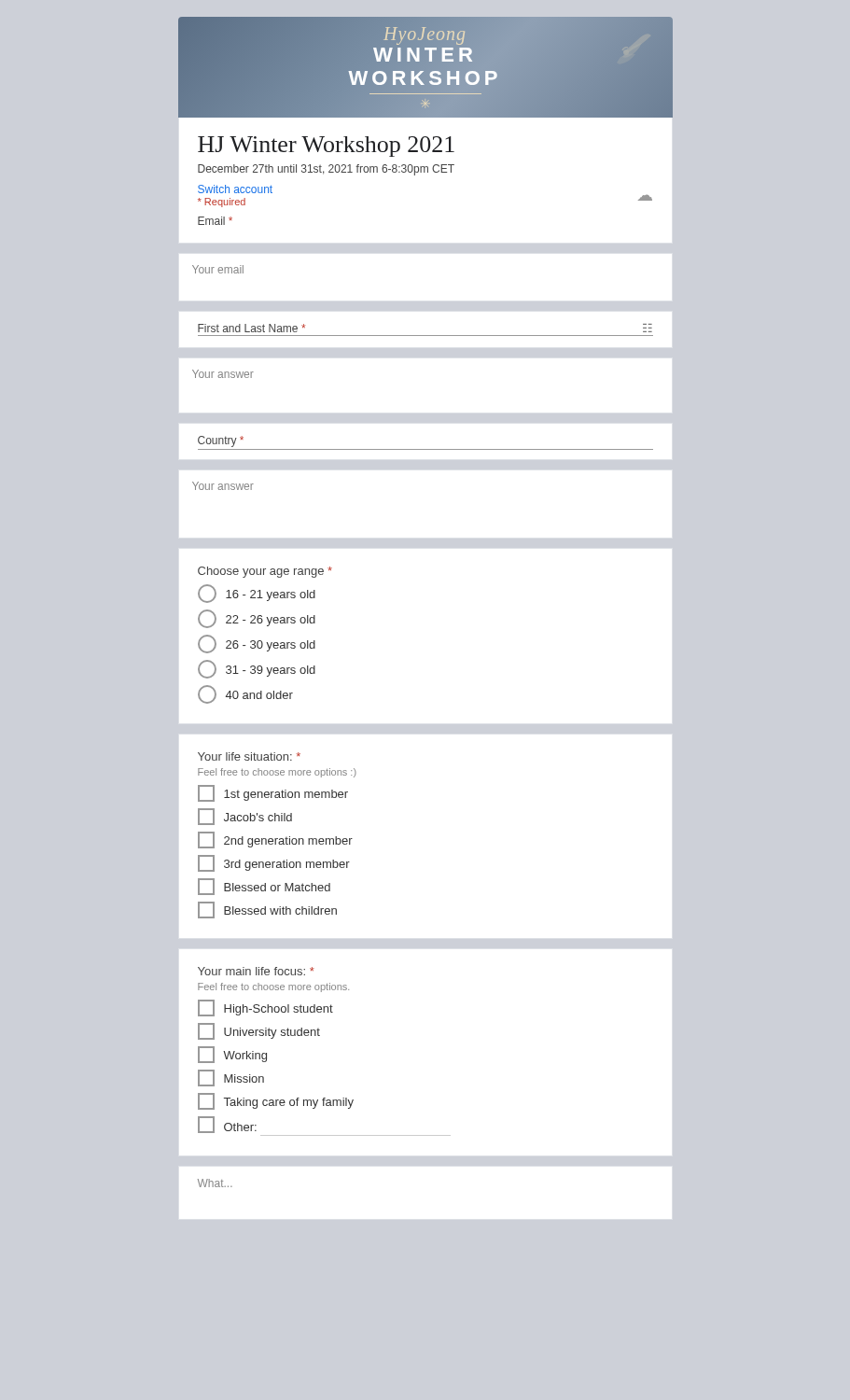Screen dimensions: 1400x850
Task: Select the passage starting "2nd generation member"
Action: pyautogui.click(x=275, y=840)
